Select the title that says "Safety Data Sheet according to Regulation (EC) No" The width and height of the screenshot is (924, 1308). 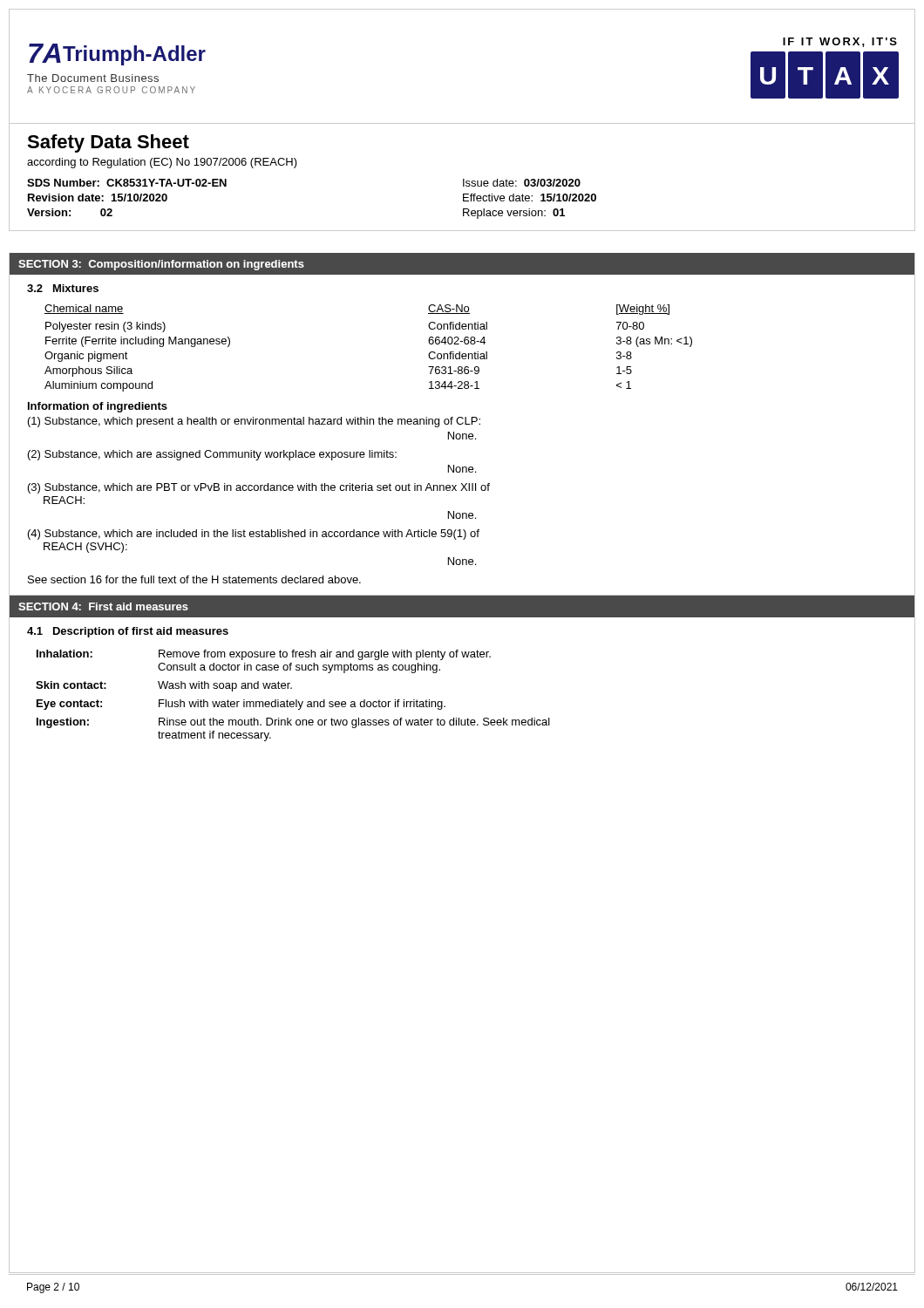tap(462, 175)
